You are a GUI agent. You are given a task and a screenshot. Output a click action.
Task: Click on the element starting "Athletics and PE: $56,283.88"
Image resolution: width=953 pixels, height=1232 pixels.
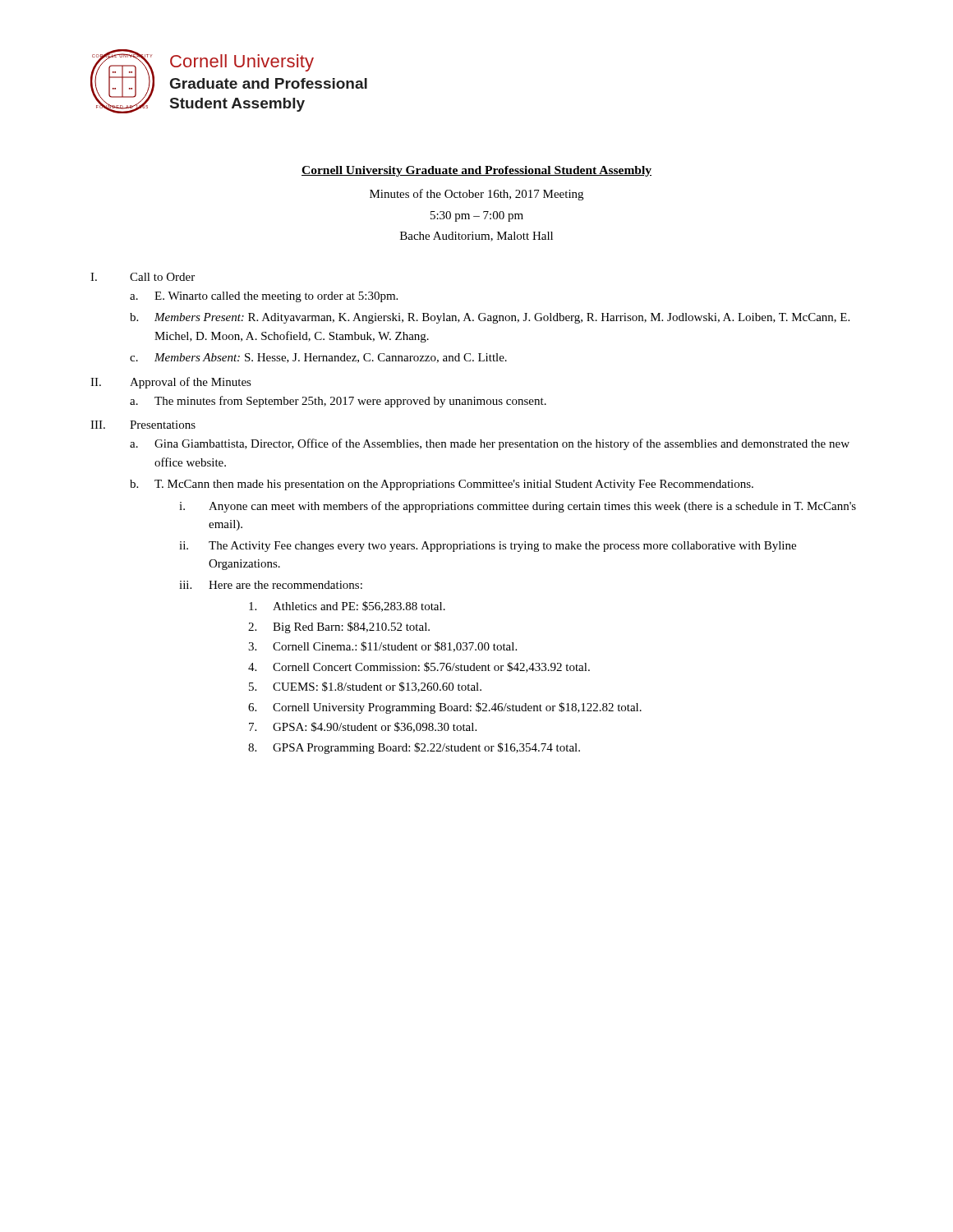click(x=359, y=606)
